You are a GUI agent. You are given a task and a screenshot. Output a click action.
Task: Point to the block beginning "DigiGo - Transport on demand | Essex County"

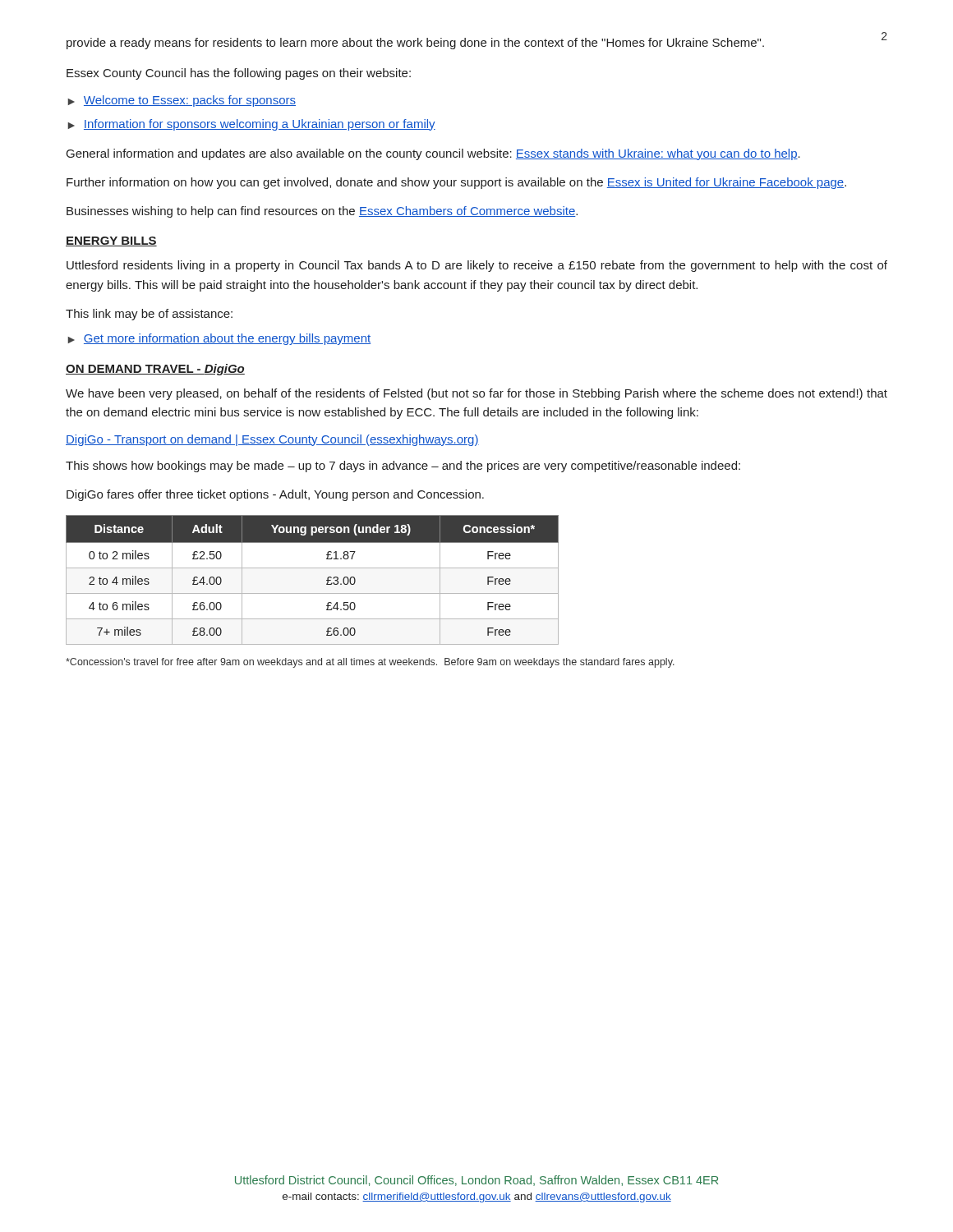(476, 439)
